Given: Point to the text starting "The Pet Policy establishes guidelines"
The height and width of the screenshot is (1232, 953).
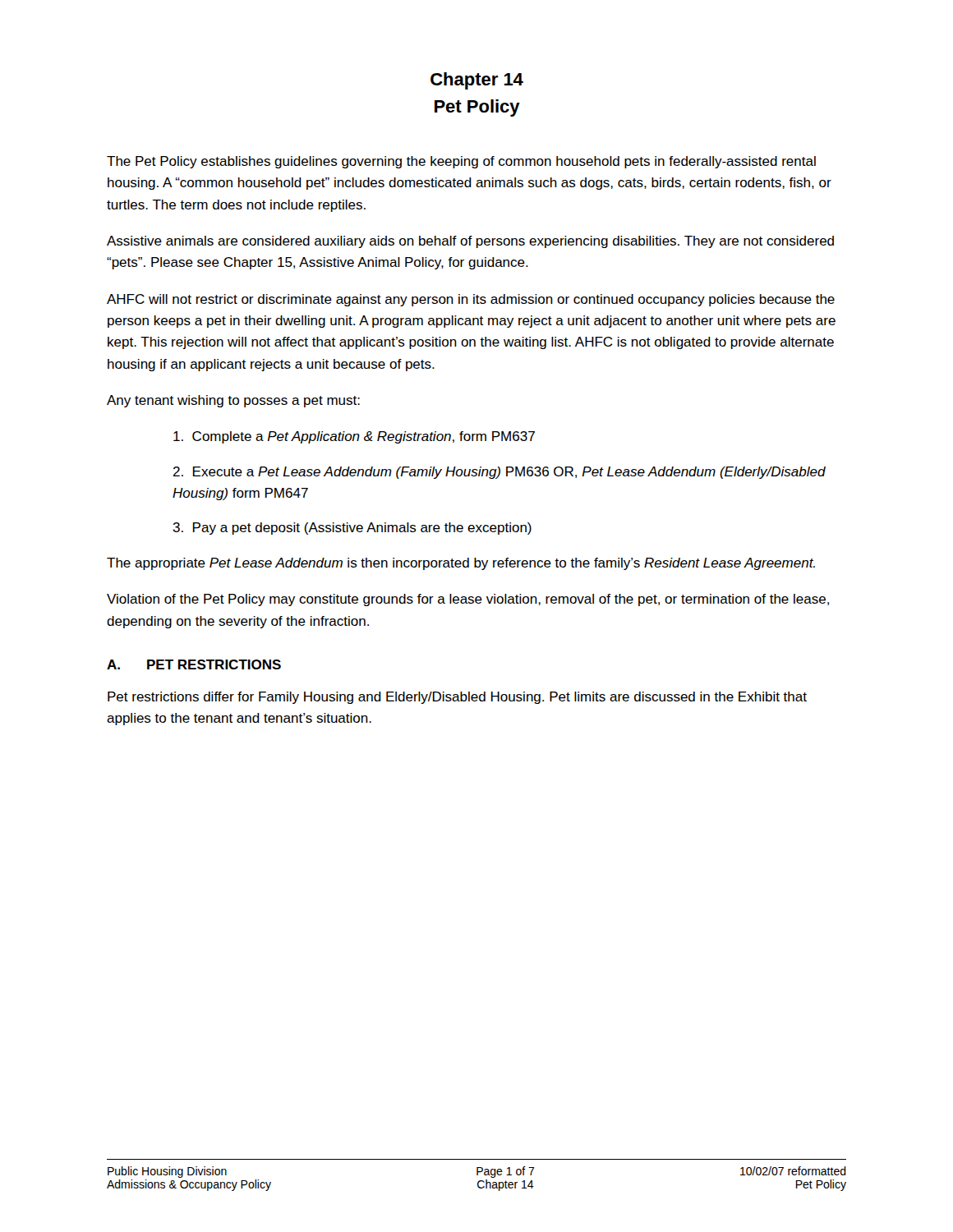Looking at the screenshot, I should pos(469,183).
